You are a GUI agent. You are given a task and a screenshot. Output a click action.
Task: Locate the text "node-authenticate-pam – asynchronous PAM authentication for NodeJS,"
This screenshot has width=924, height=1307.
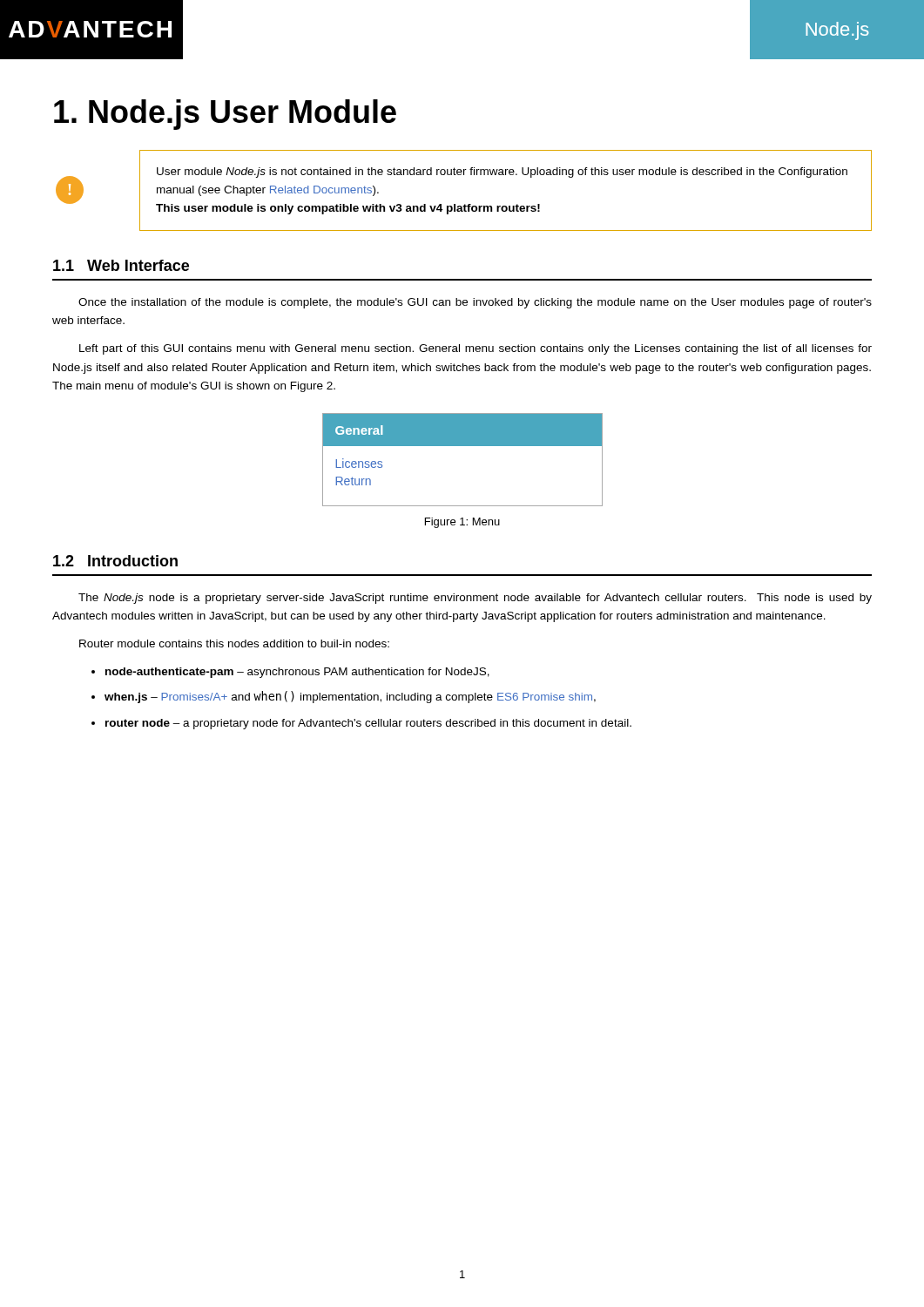click(x=297, y=671)
